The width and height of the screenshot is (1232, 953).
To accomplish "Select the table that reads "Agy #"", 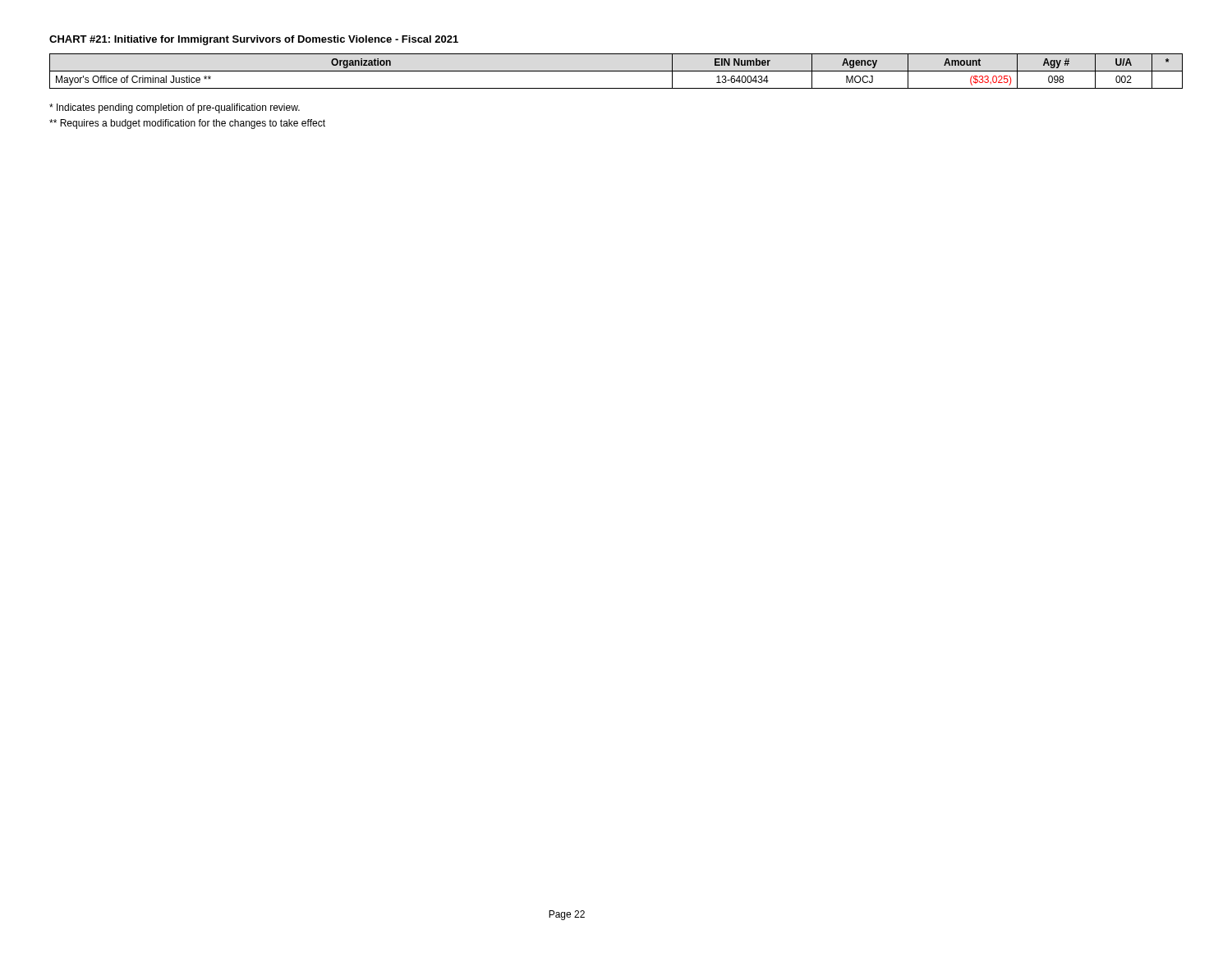I will [616, 71].
